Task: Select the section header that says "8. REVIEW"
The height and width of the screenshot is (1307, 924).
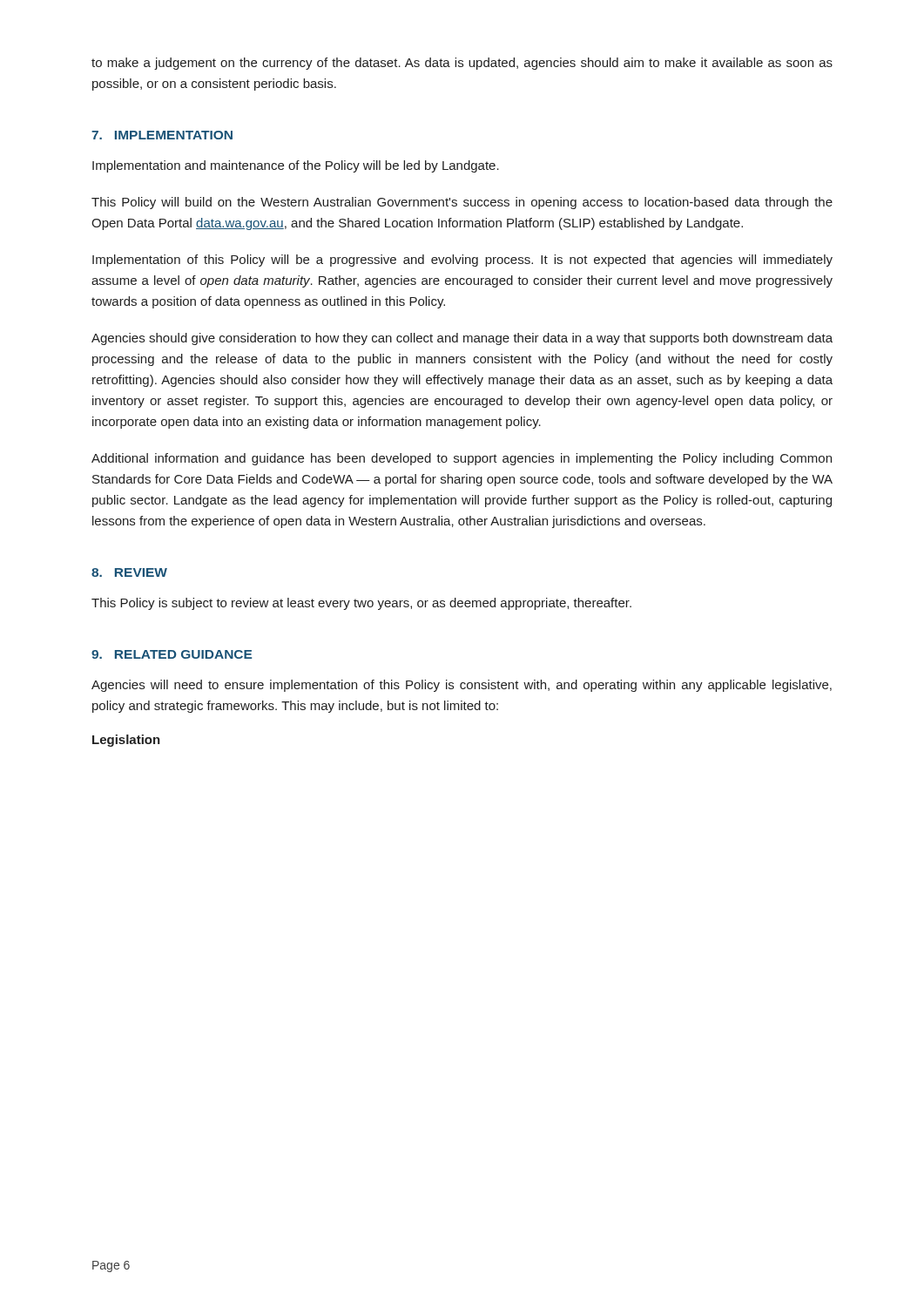Action: click(x=129, y=572)
